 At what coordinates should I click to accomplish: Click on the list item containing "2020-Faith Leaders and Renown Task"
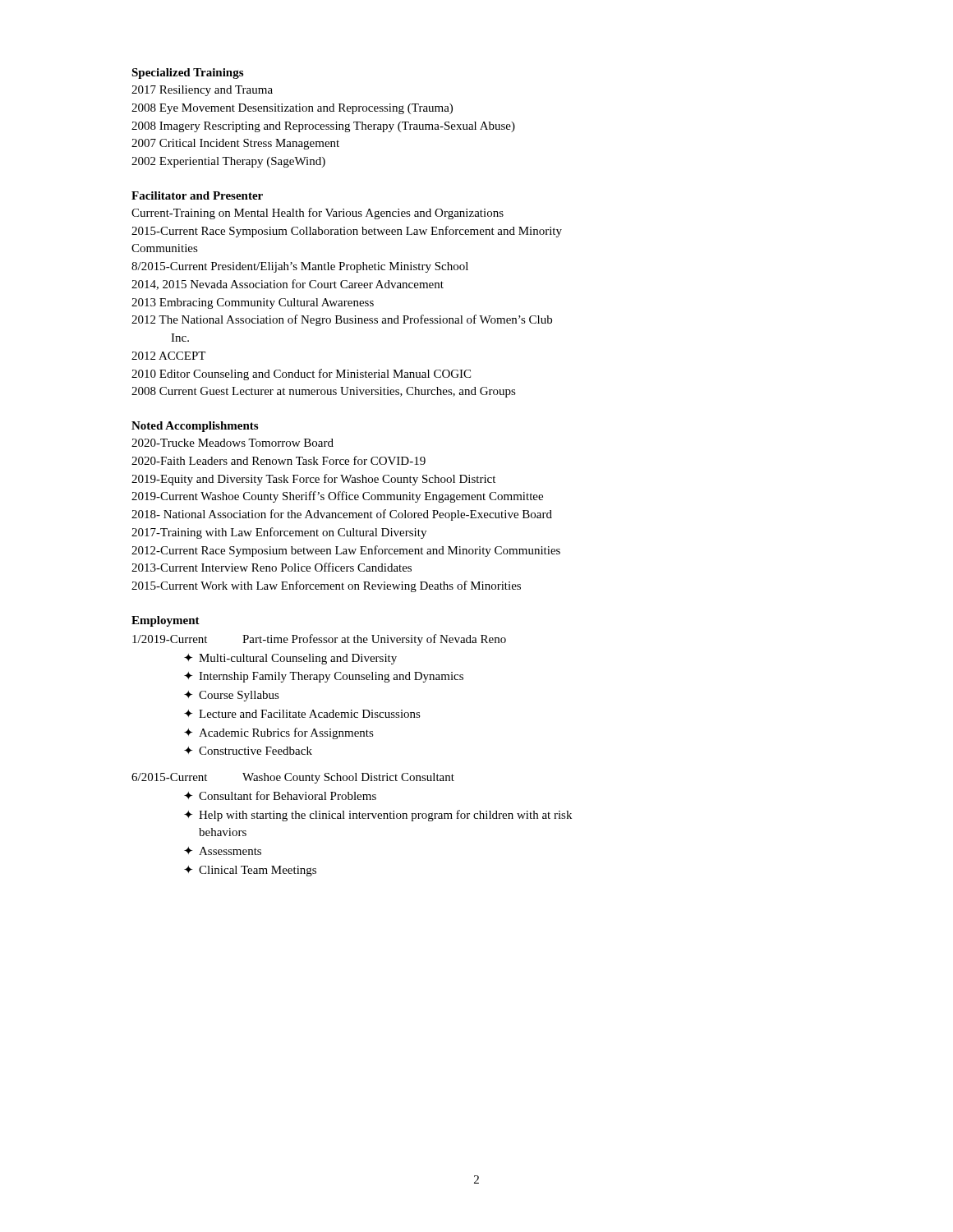[x=279, y=461]
